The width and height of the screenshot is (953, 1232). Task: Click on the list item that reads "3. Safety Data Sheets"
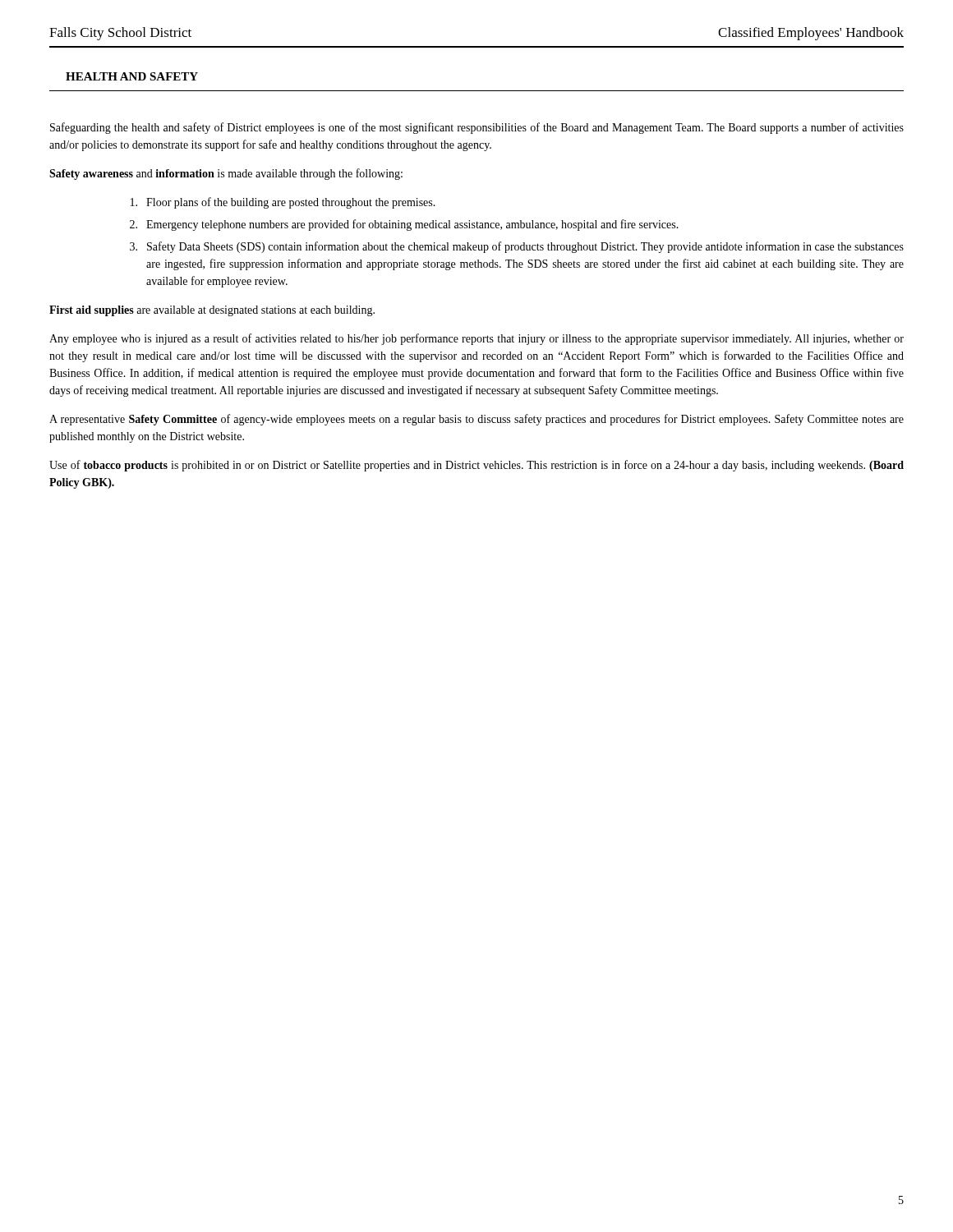coord(509,264)
